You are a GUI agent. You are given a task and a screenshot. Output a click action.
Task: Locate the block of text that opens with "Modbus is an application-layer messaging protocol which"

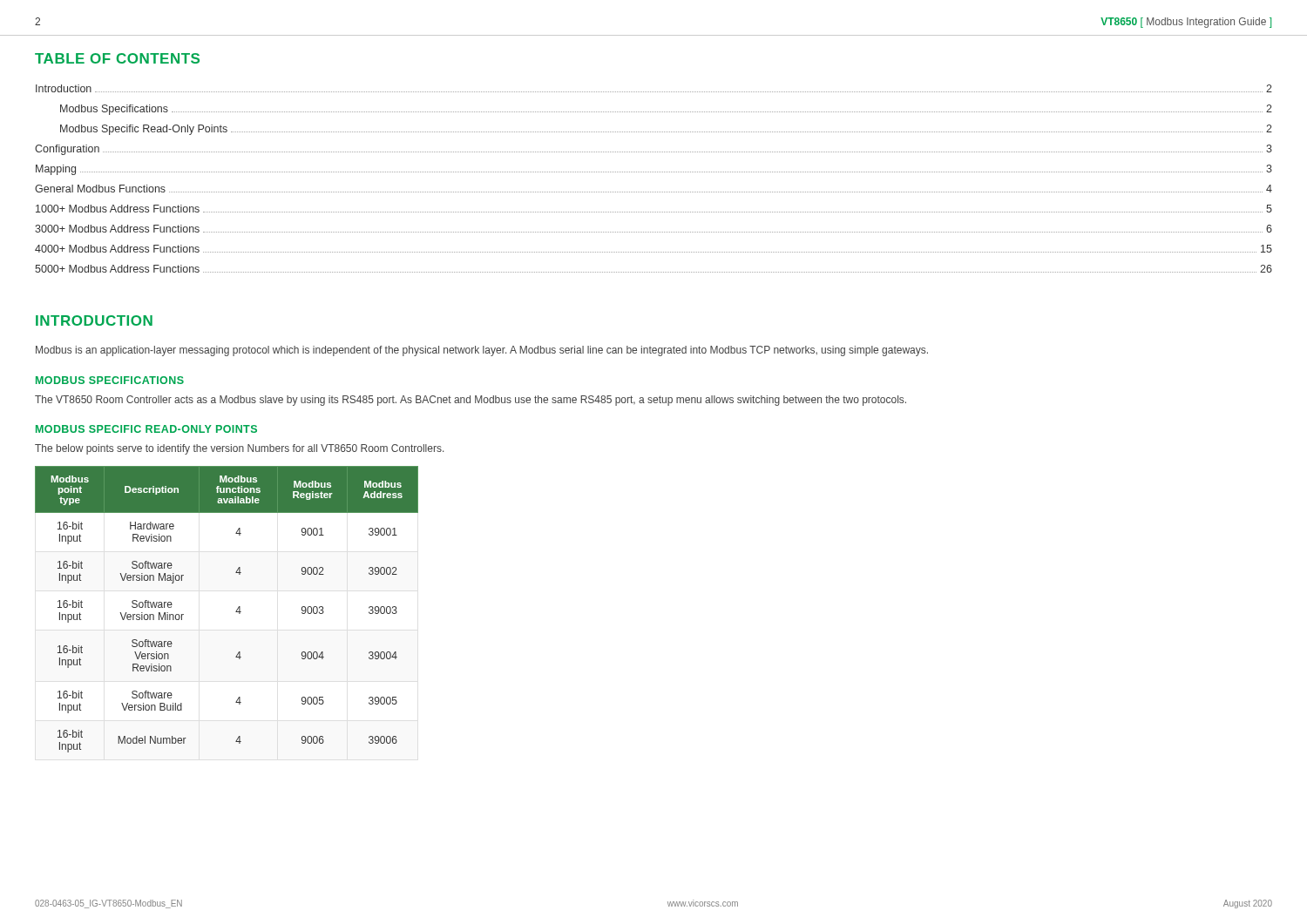pos(482,350)
